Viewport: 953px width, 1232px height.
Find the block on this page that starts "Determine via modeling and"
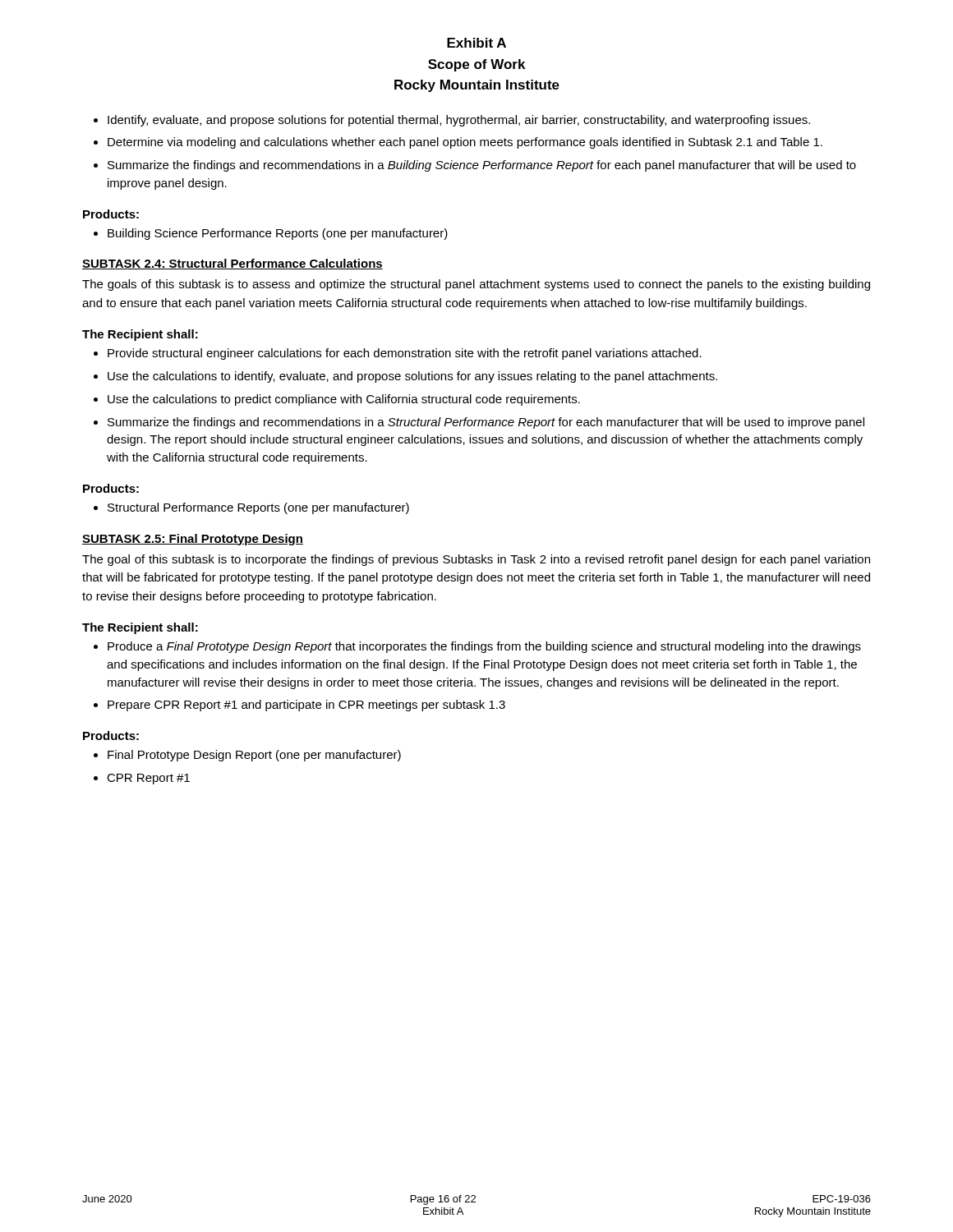click(x=465, y=142)
